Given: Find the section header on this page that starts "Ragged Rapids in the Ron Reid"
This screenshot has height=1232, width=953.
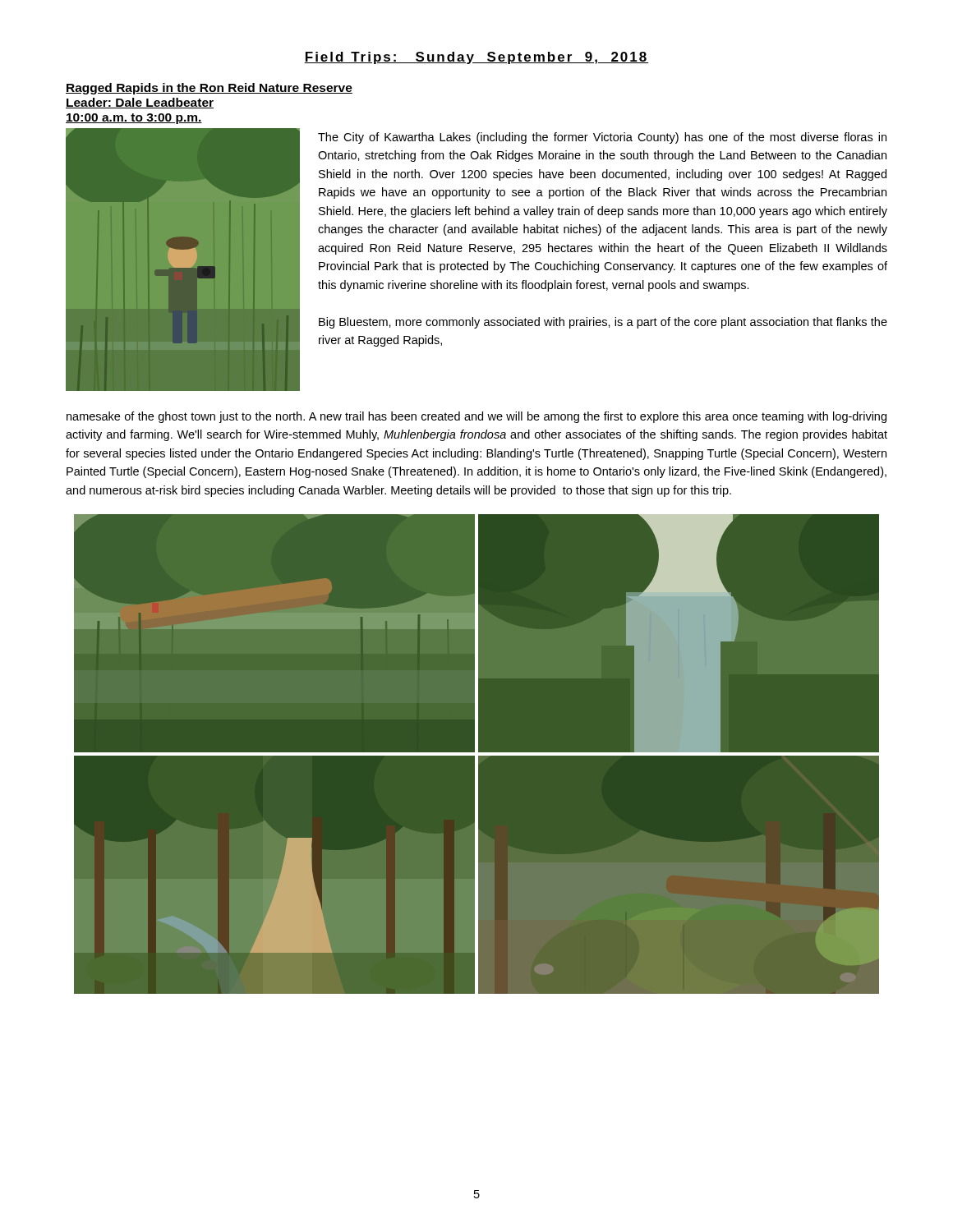Looking at the screenshot, I should 209,102.
